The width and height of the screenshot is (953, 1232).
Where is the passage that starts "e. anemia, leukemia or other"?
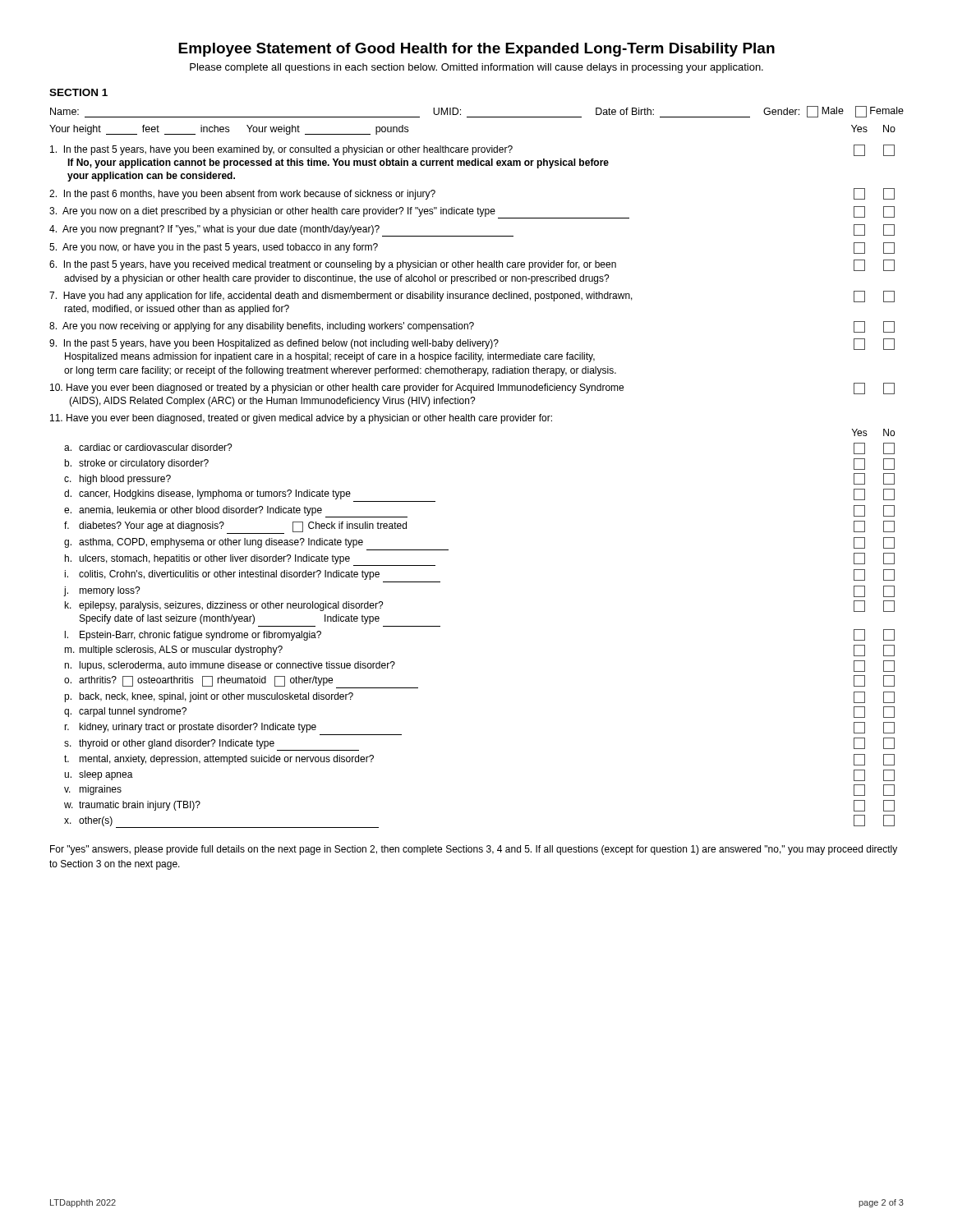click(x=191, y=511)
